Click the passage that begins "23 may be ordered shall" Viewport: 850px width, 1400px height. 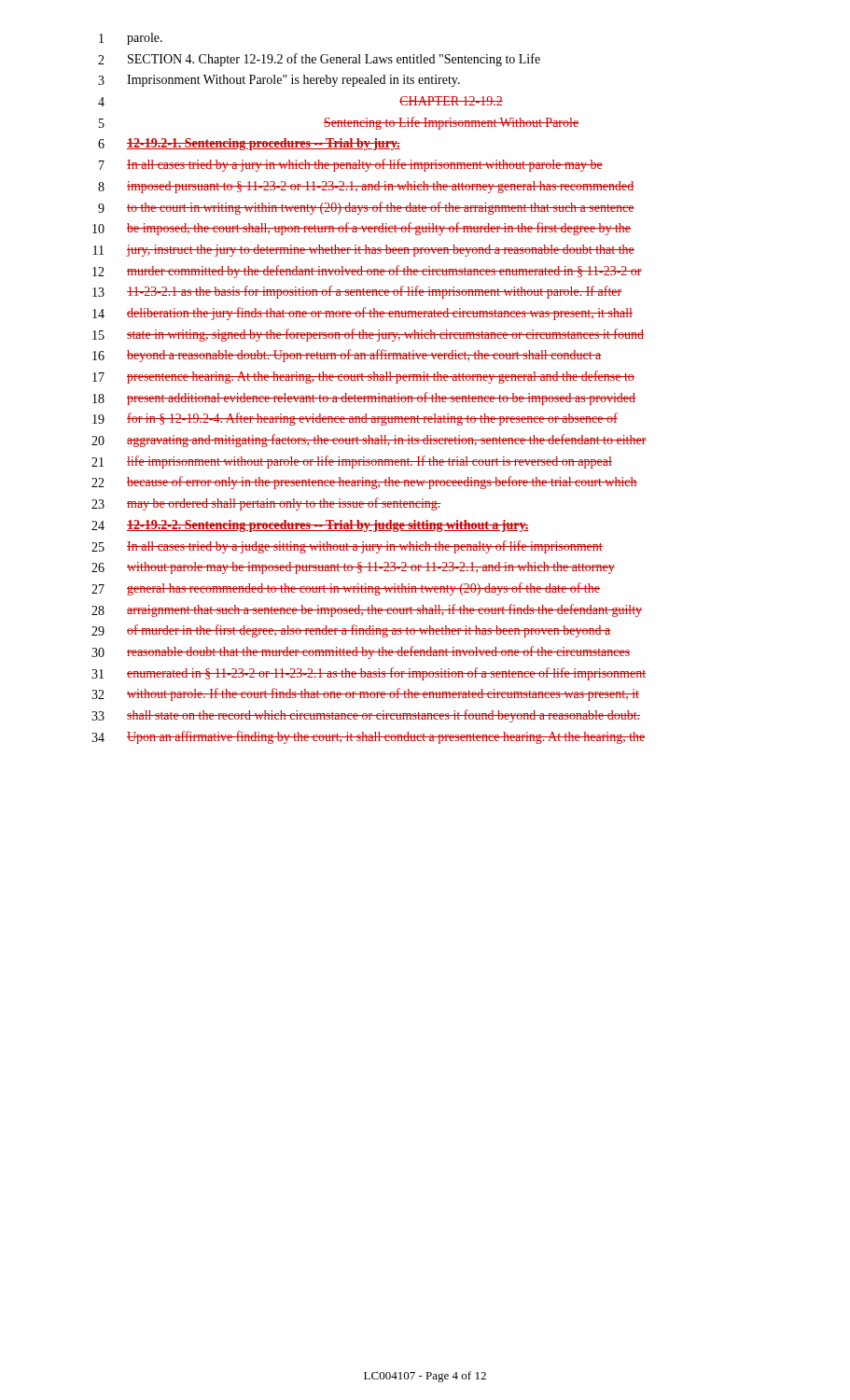point(425,504)
